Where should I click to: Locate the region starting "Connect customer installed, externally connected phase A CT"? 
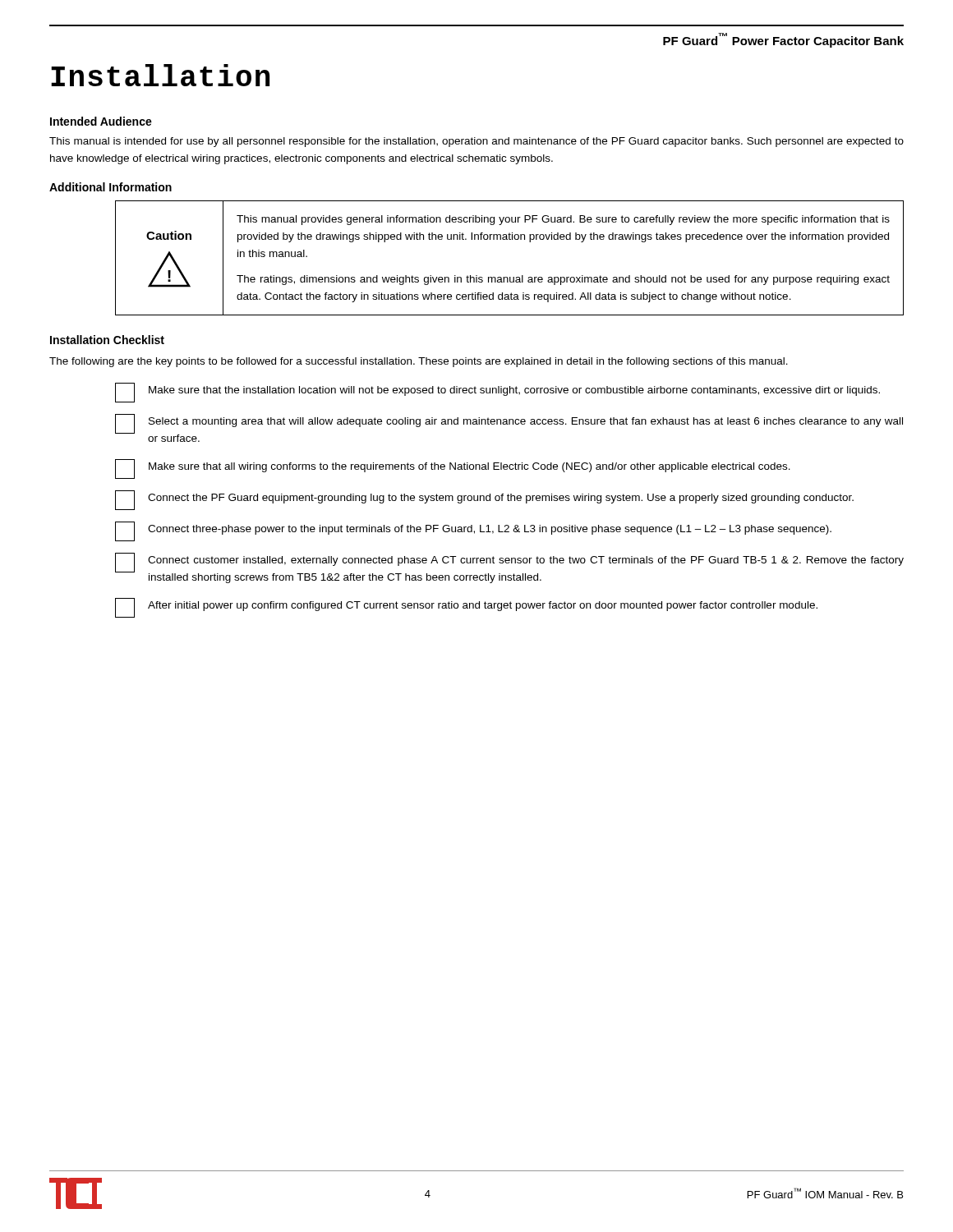pos(509,569)
